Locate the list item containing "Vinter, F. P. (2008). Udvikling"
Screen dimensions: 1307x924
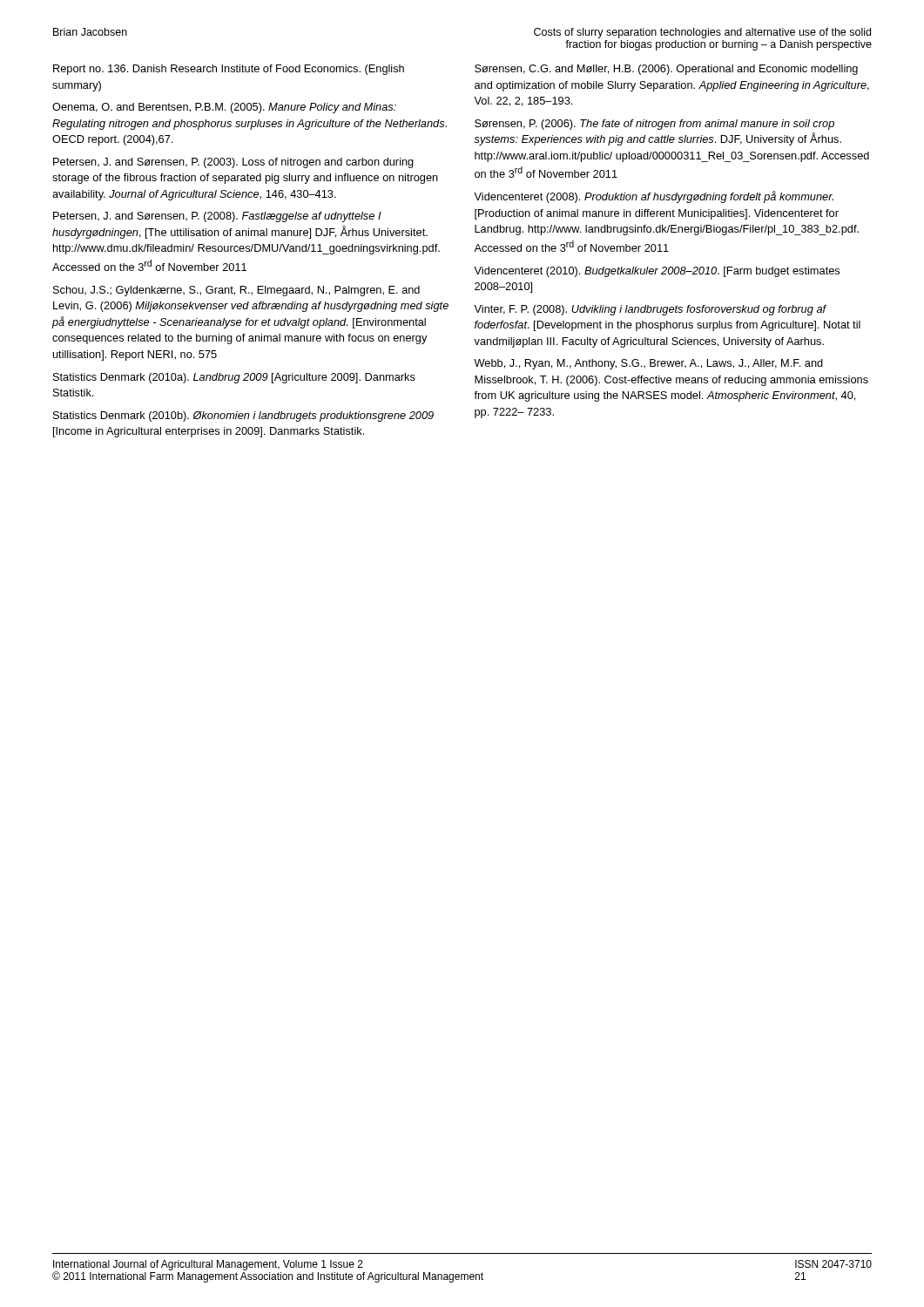click(673, 325)
